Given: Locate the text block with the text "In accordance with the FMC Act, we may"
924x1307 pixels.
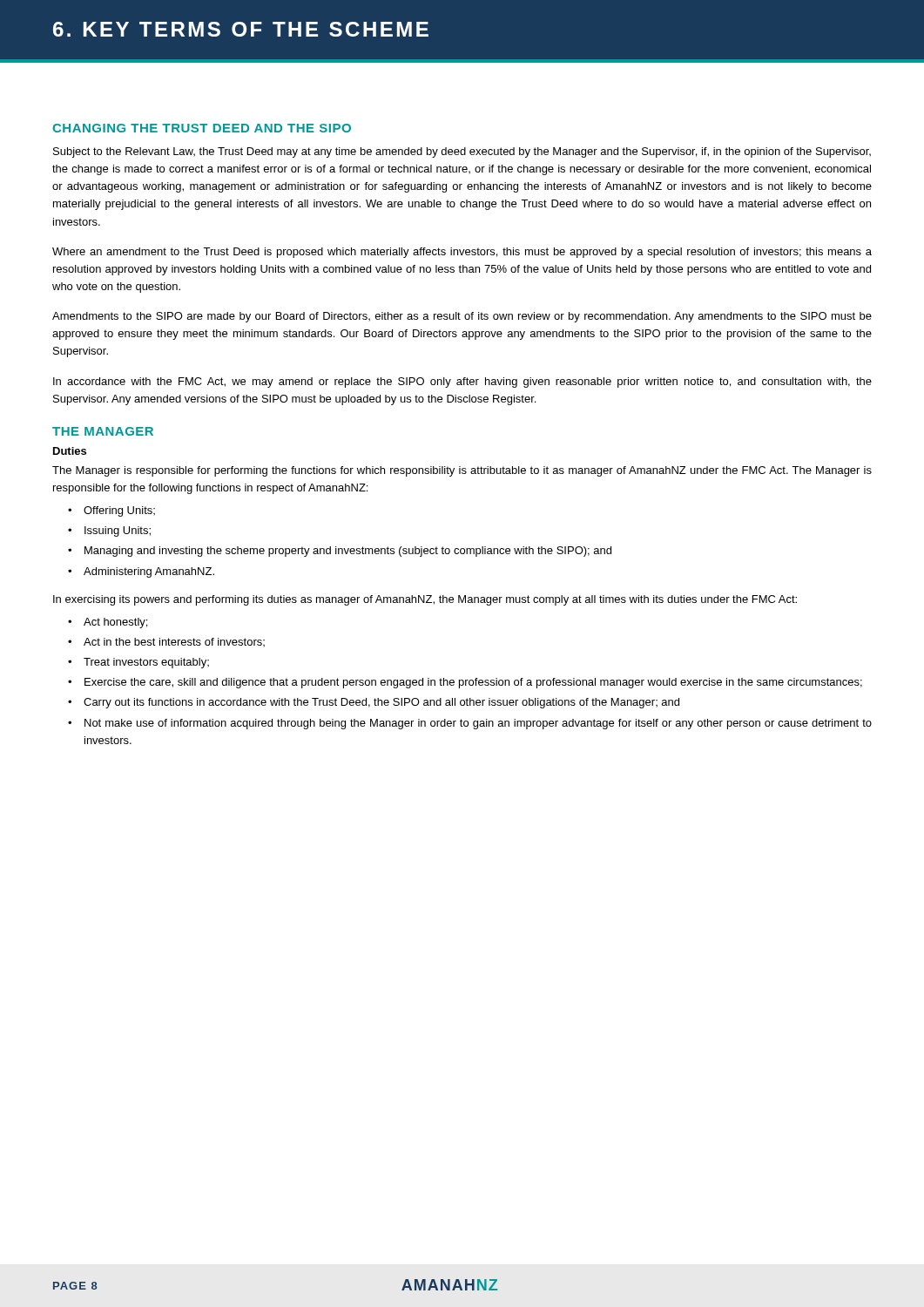Looking at the screenshot, I should (x=462, y=390).
